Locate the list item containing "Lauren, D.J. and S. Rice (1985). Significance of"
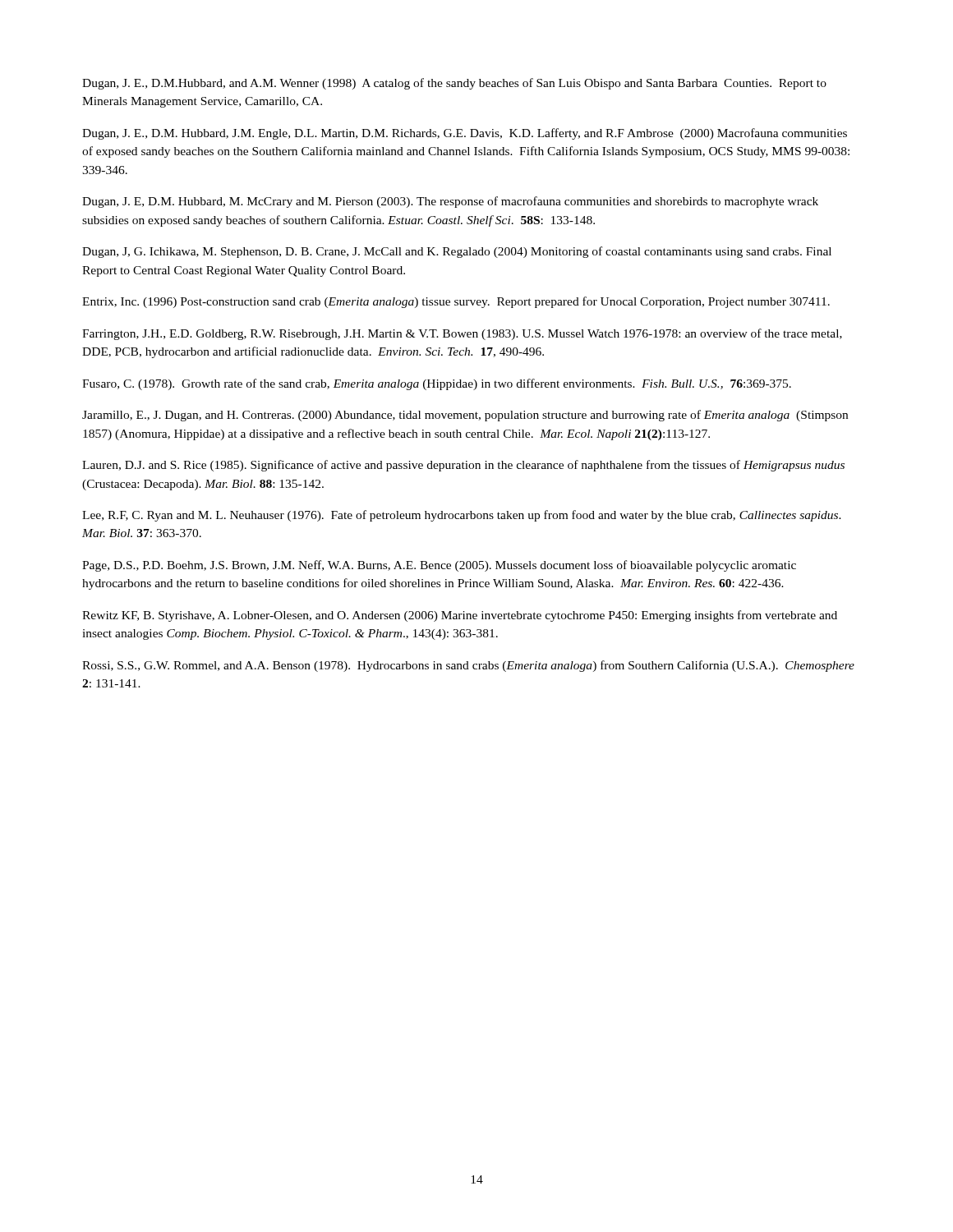The width and height of the screenshot is (953, 1232). pyautogui.click(x=464, y=474)
